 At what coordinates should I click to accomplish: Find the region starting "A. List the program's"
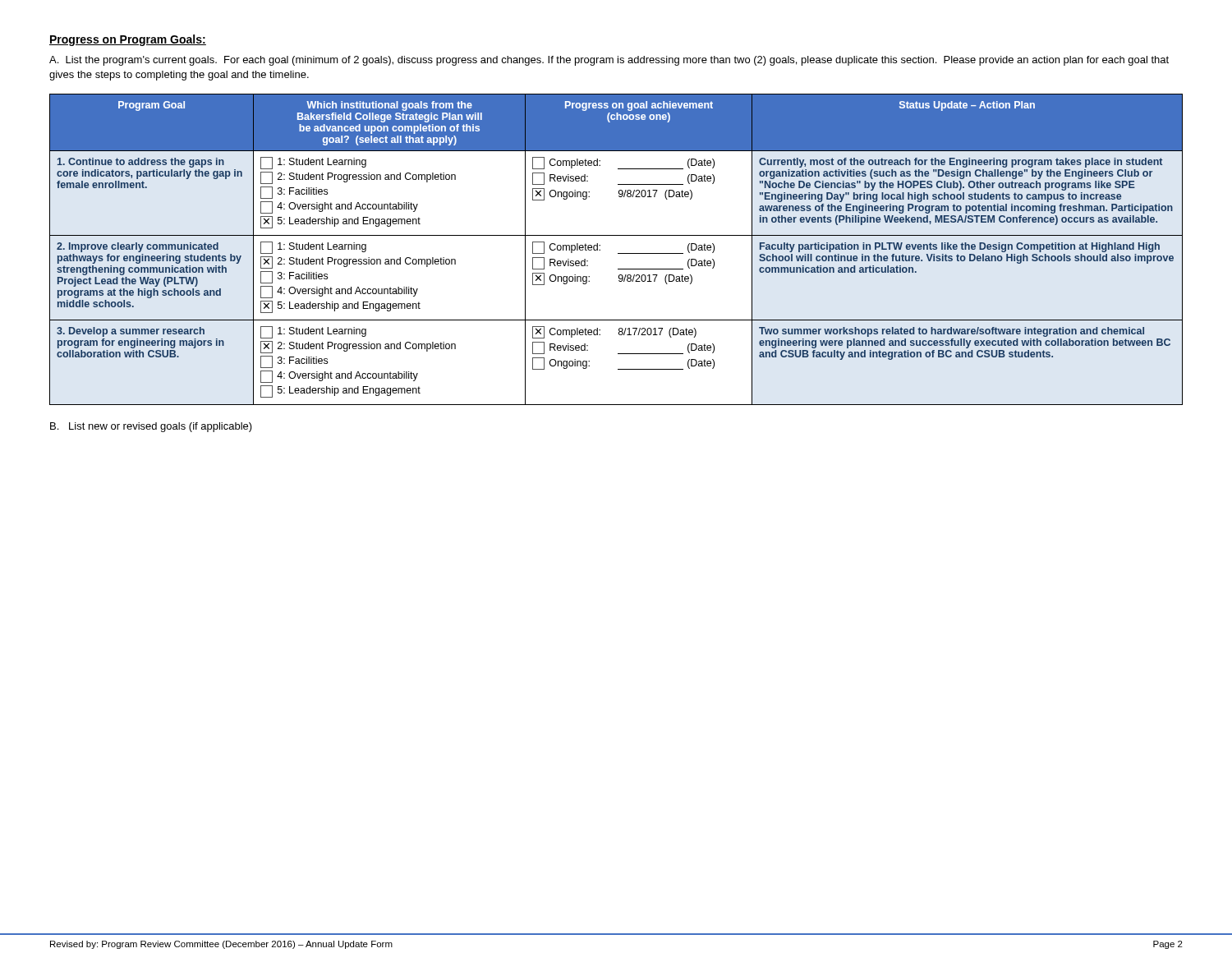pyautogui.click(x=609, y=67)
